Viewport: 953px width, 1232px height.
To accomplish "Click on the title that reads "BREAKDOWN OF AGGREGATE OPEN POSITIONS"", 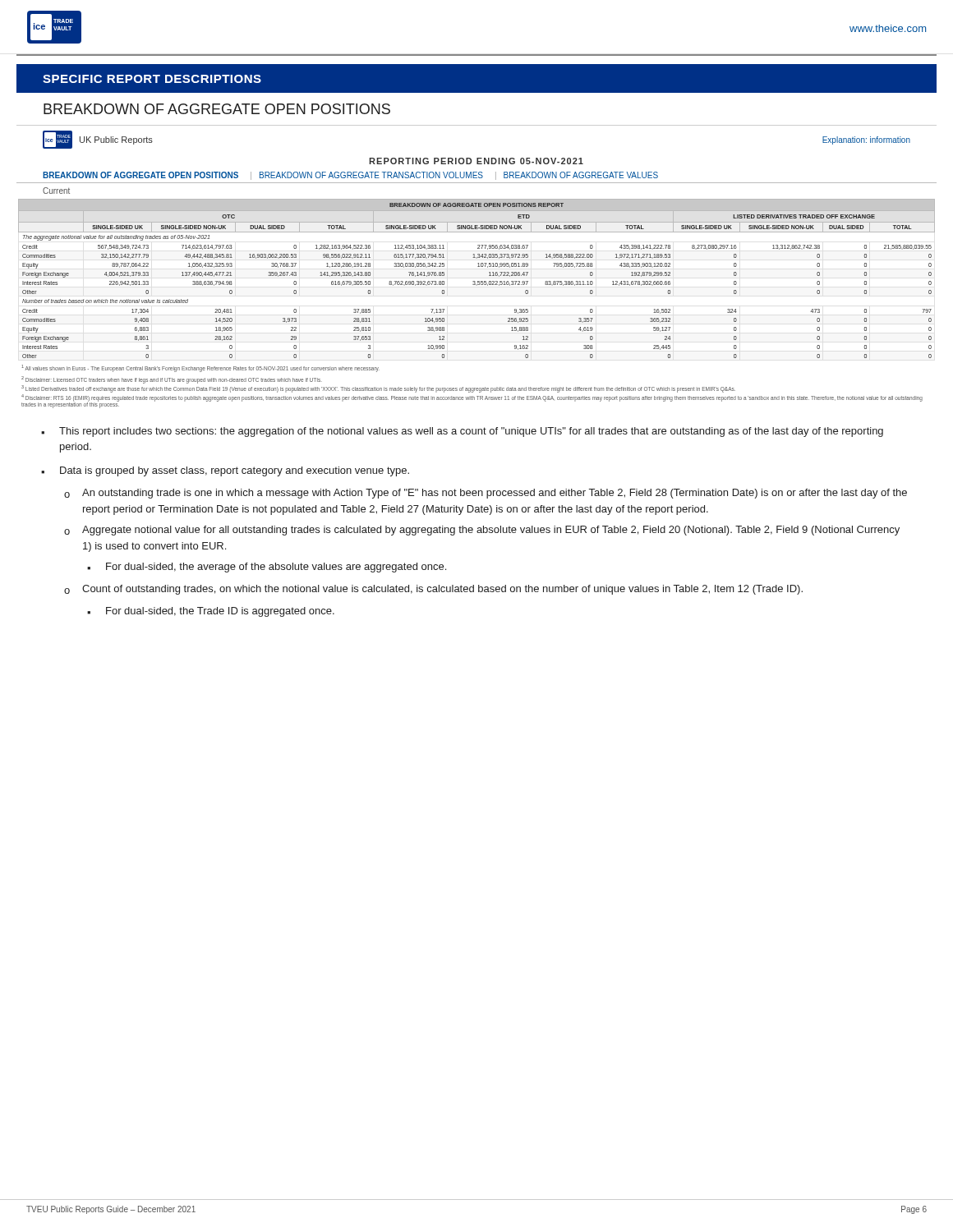I will (217, 109).
